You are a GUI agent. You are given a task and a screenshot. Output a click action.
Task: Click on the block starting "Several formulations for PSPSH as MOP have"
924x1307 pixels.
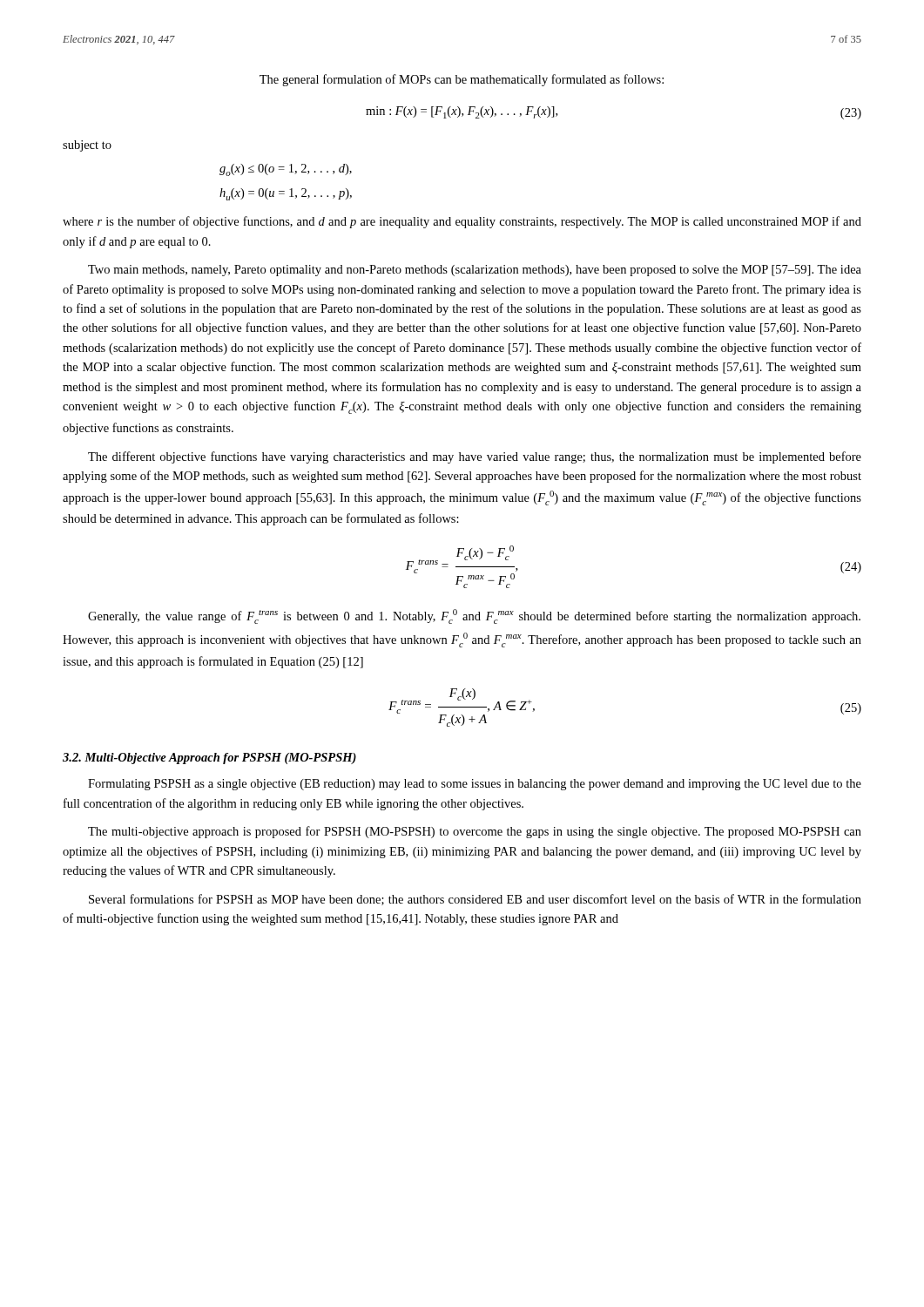[462, 909]
